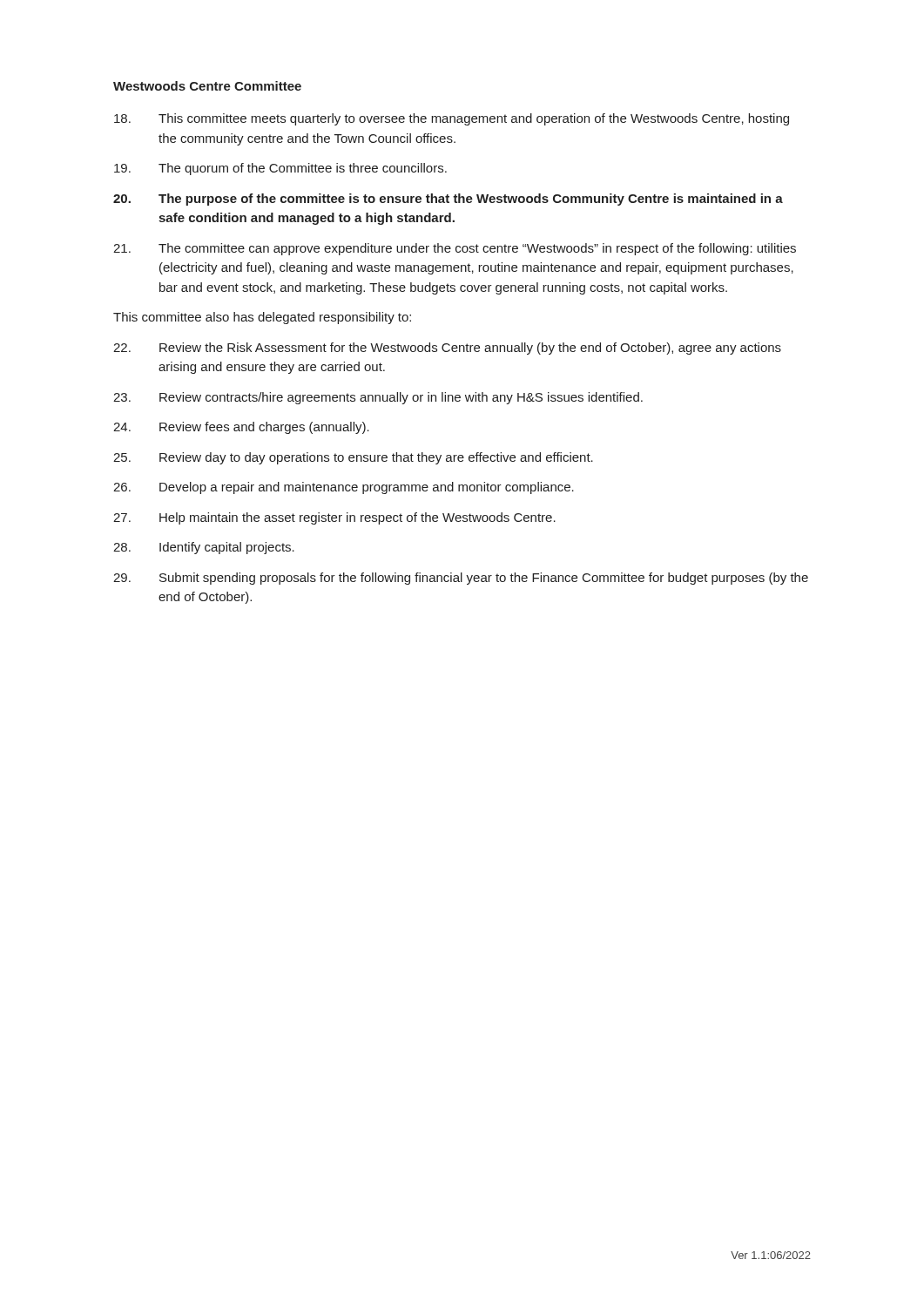Image resolution: width=924 pixels, height=1307 pixels.
Task: Locate the block of text that opens with "27. Help maintain the asset"
Action: [462, 517]
